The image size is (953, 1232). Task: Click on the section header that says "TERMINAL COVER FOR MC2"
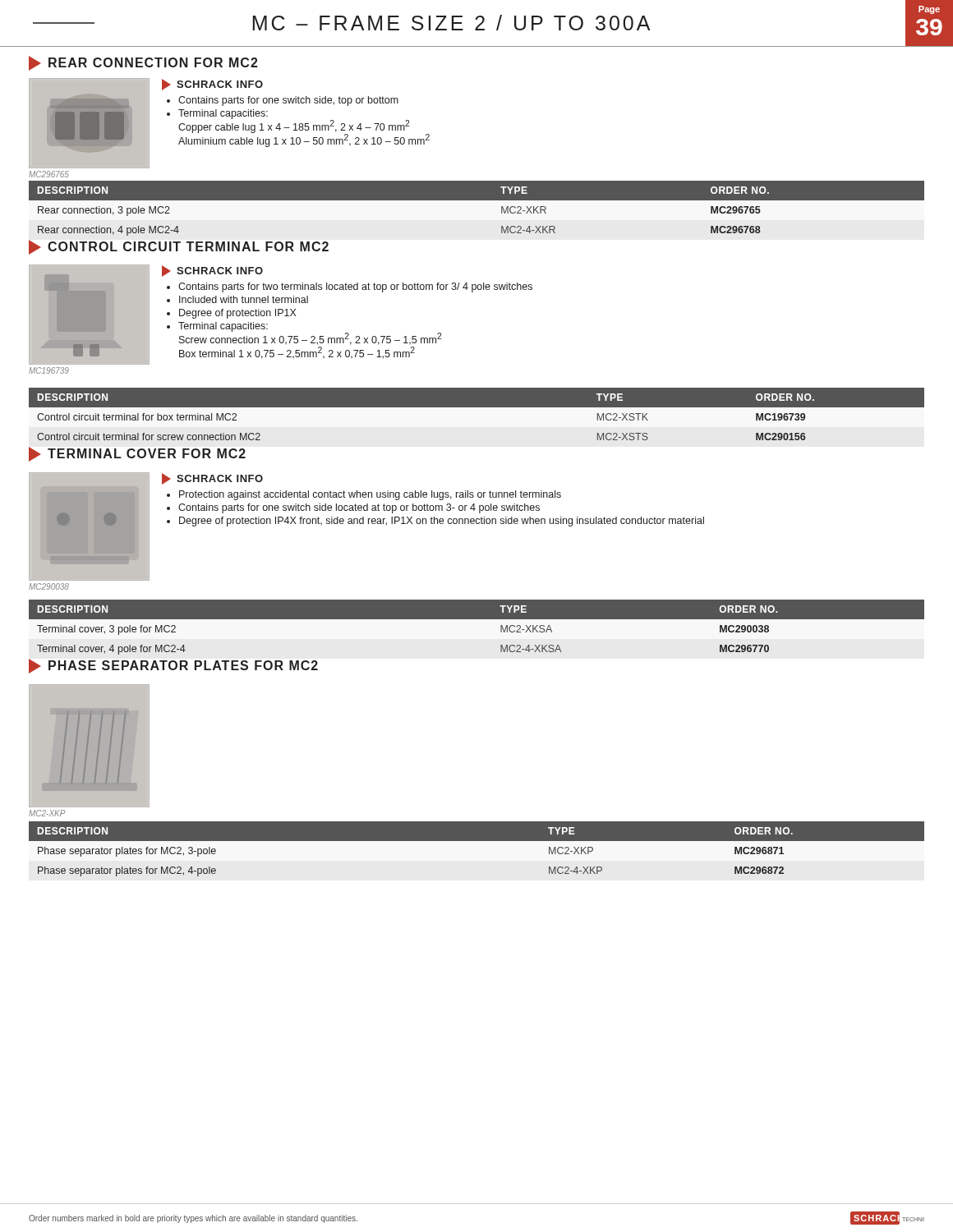[x=138, y=454]
